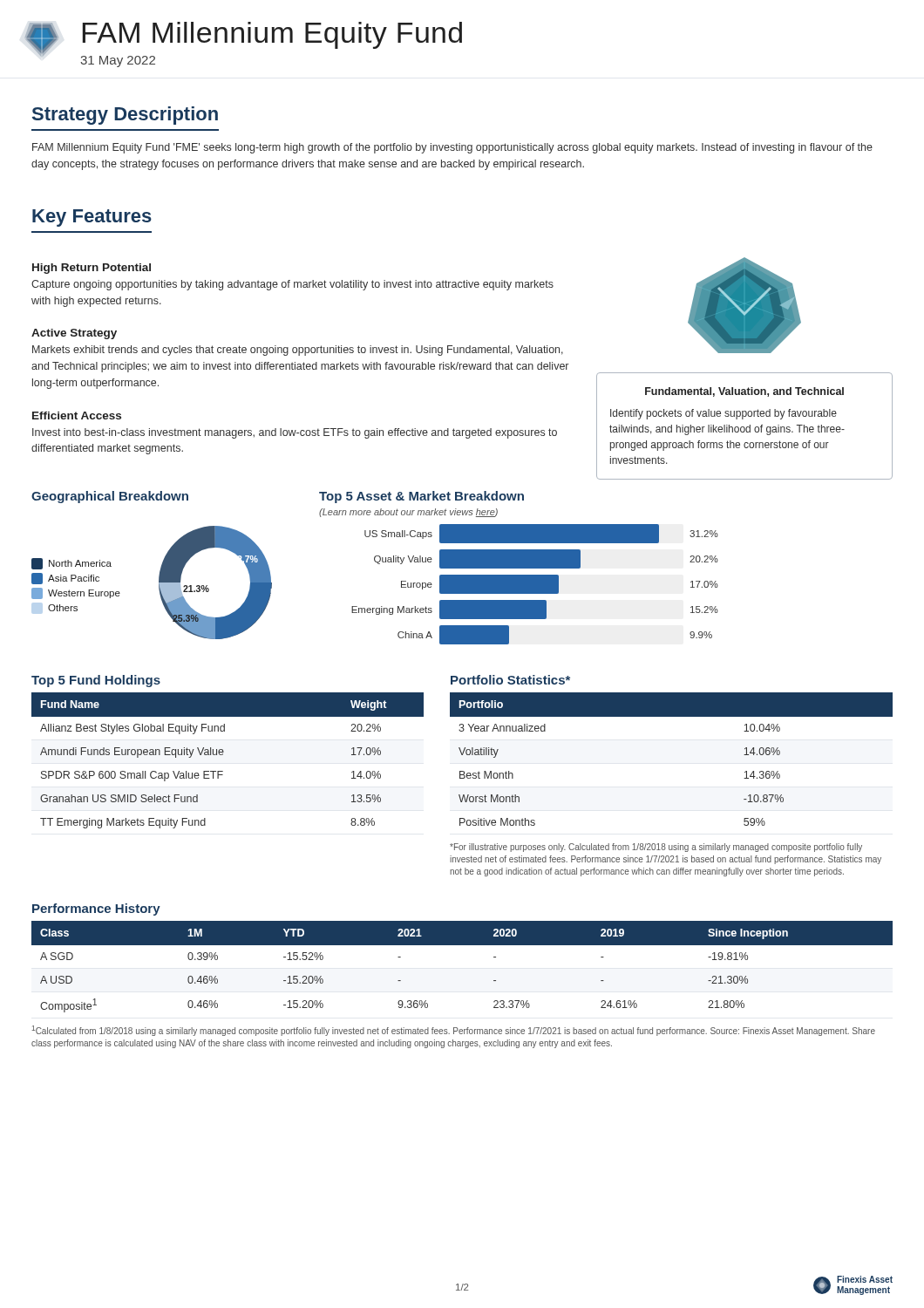Where does it say "Active Strategy"?
924x1308 pixels.
(x=74, y=333)
